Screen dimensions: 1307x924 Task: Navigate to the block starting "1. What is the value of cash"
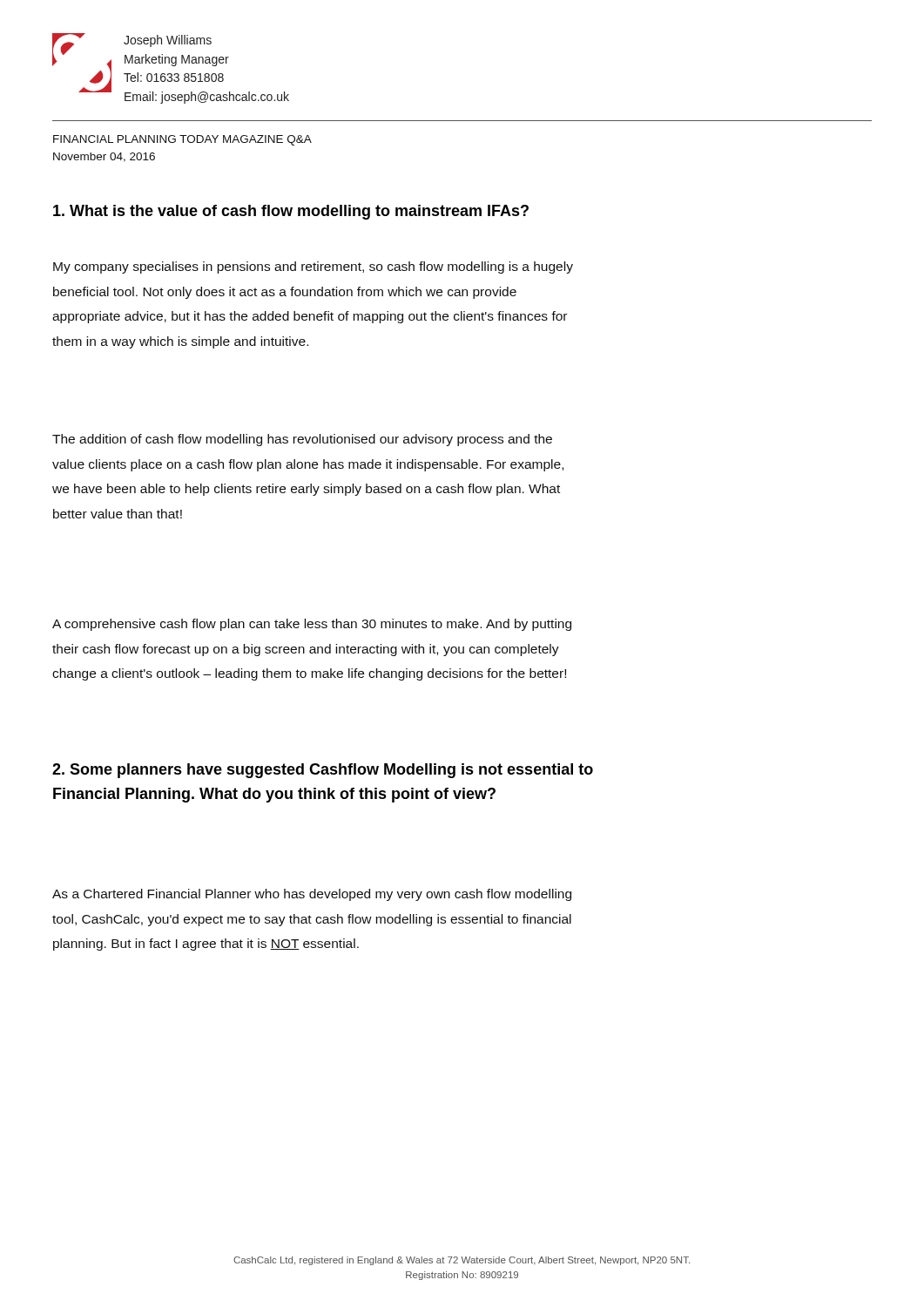pos(291,211)
